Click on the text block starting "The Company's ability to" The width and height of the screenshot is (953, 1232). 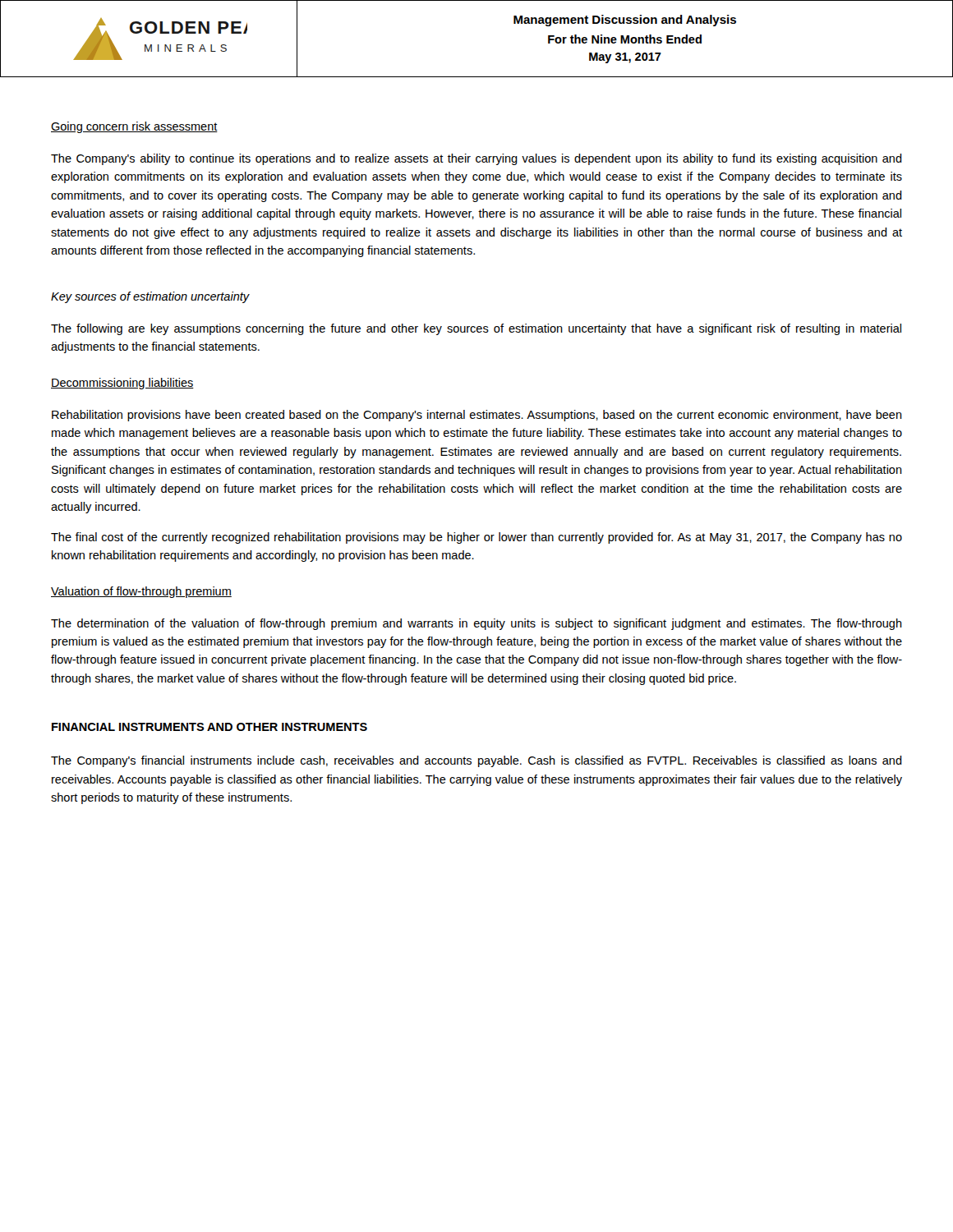[x=476, y=205]
